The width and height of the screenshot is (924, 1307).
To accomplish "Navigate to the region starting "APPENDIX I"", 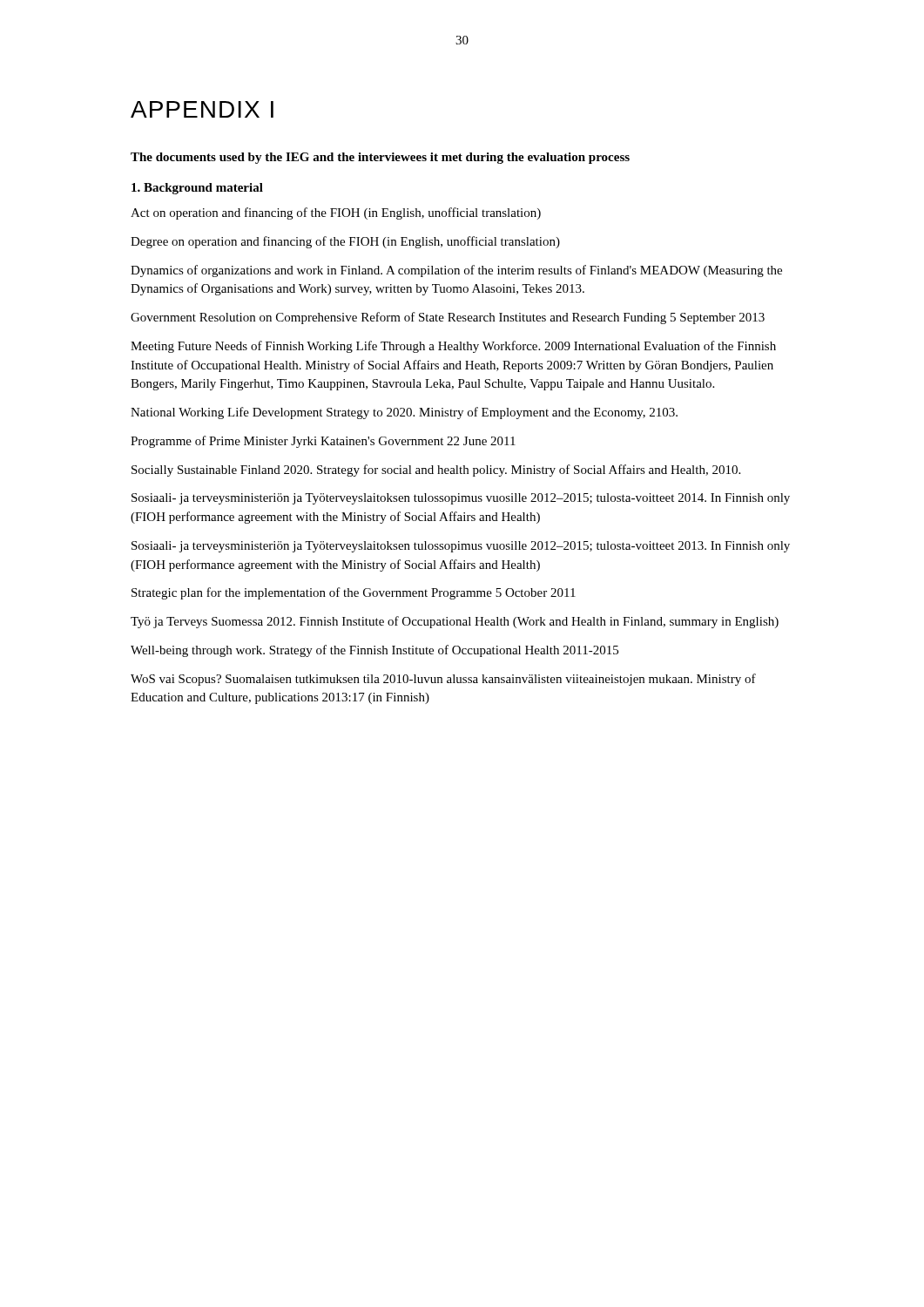I will (203, 109).
